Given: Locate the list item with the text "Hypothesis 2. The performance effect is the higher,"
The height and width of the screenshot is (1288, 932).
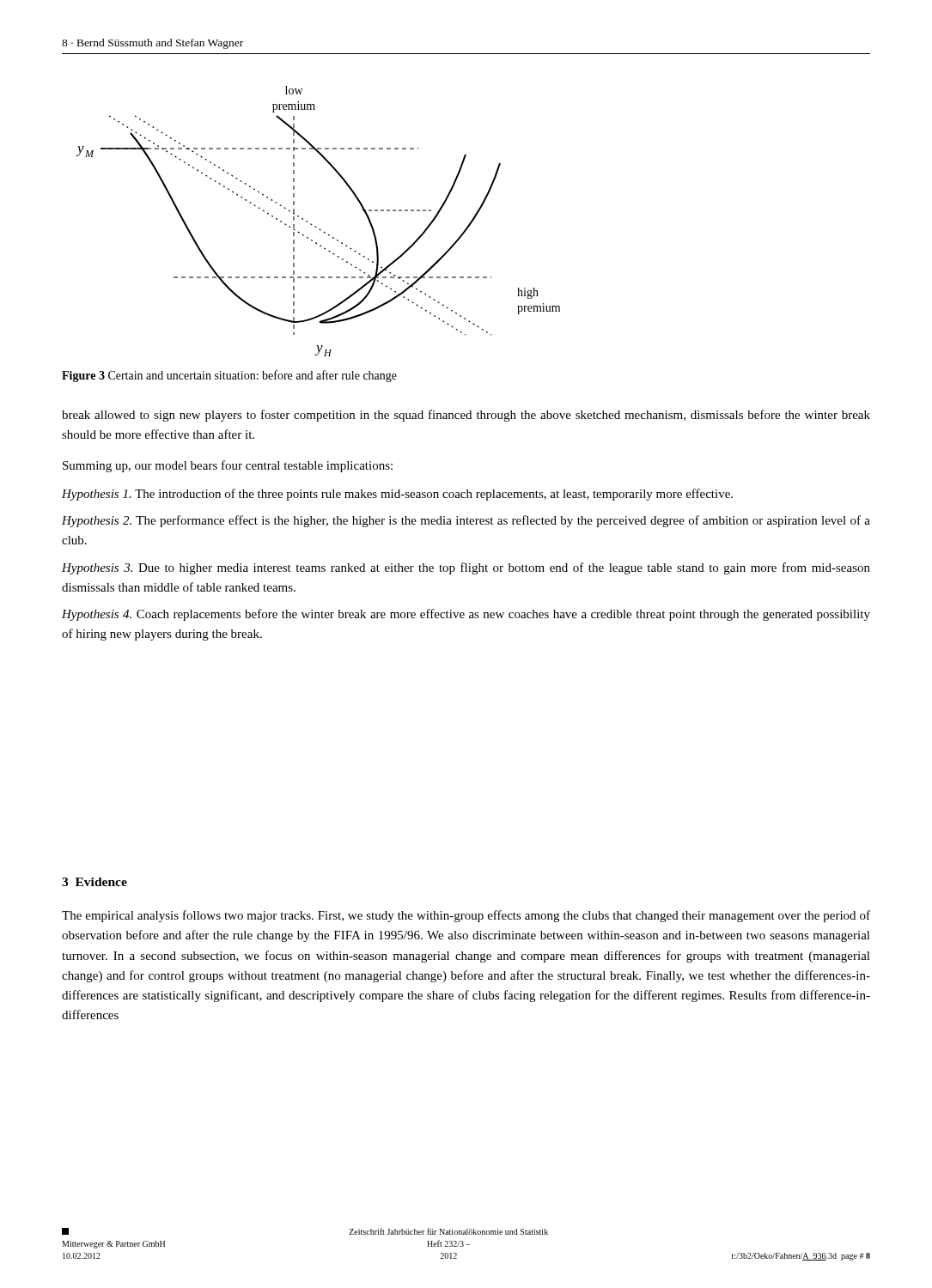Looking at the screenshot, I should pos(466,530).
